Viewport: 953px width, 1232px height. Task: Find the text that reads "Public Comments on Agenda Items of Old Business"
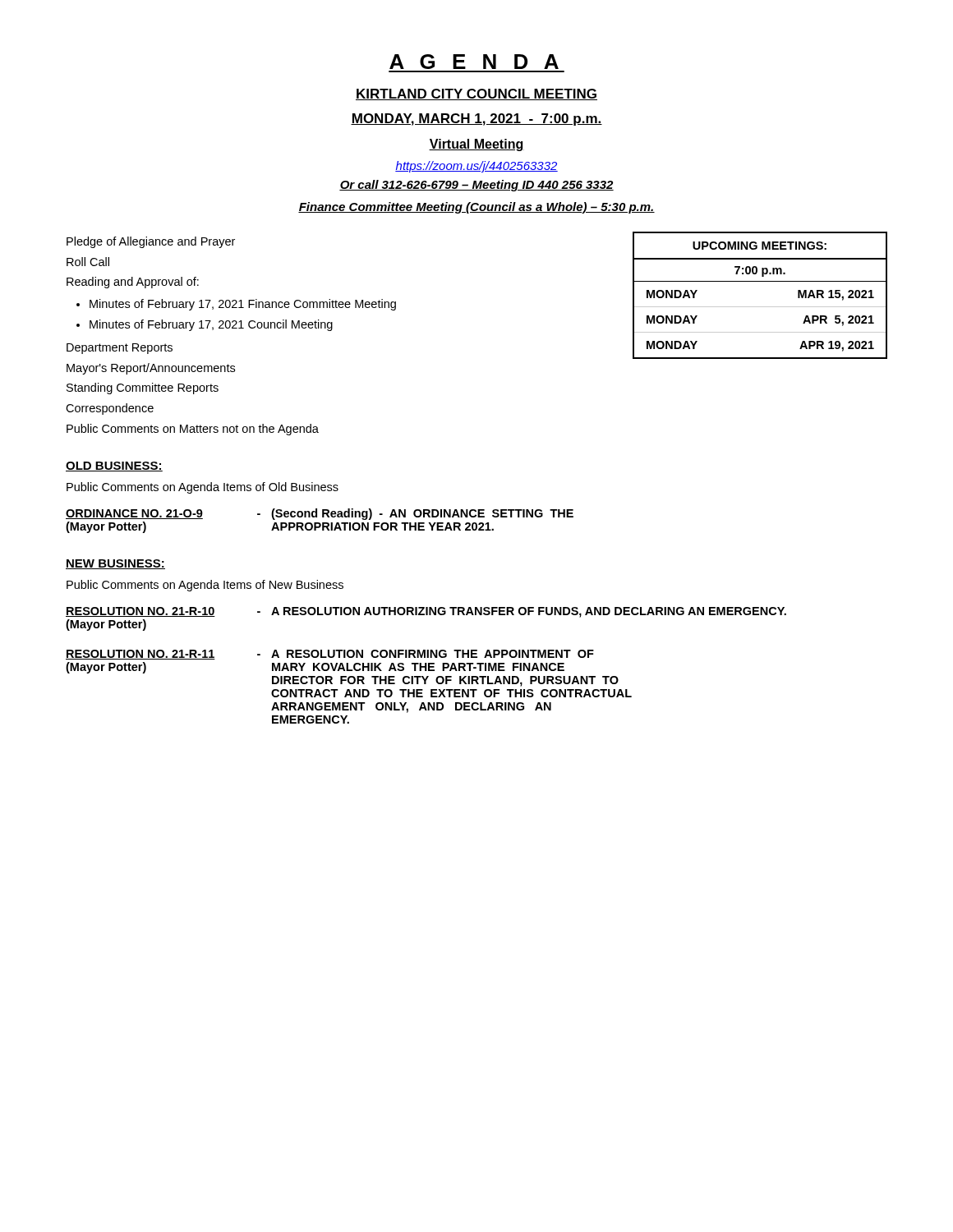coord(202,487)
